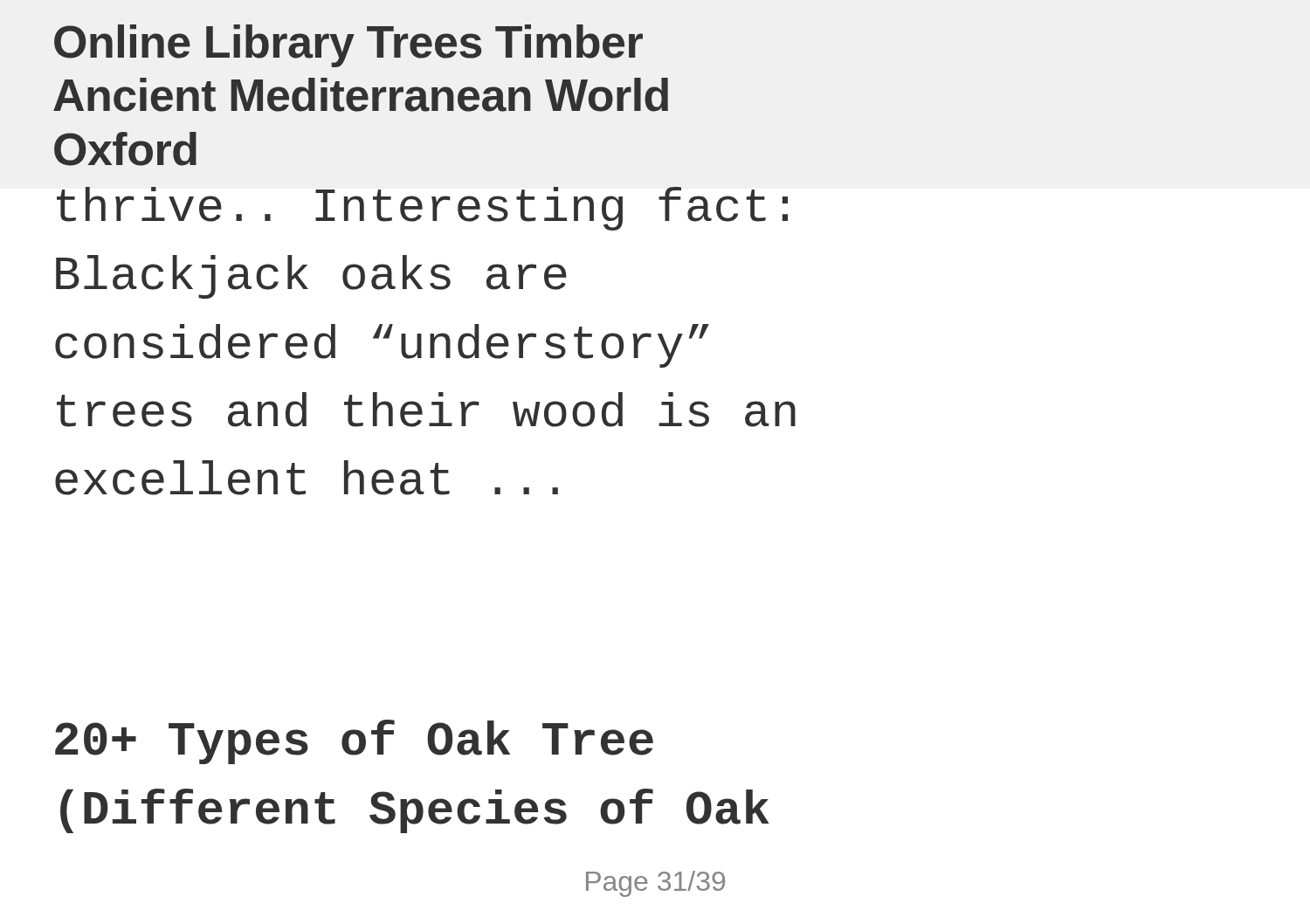Select the block starting "20+ Types of Oak"
This screenshot has height=924, width=1310.
tap(655, 777)
